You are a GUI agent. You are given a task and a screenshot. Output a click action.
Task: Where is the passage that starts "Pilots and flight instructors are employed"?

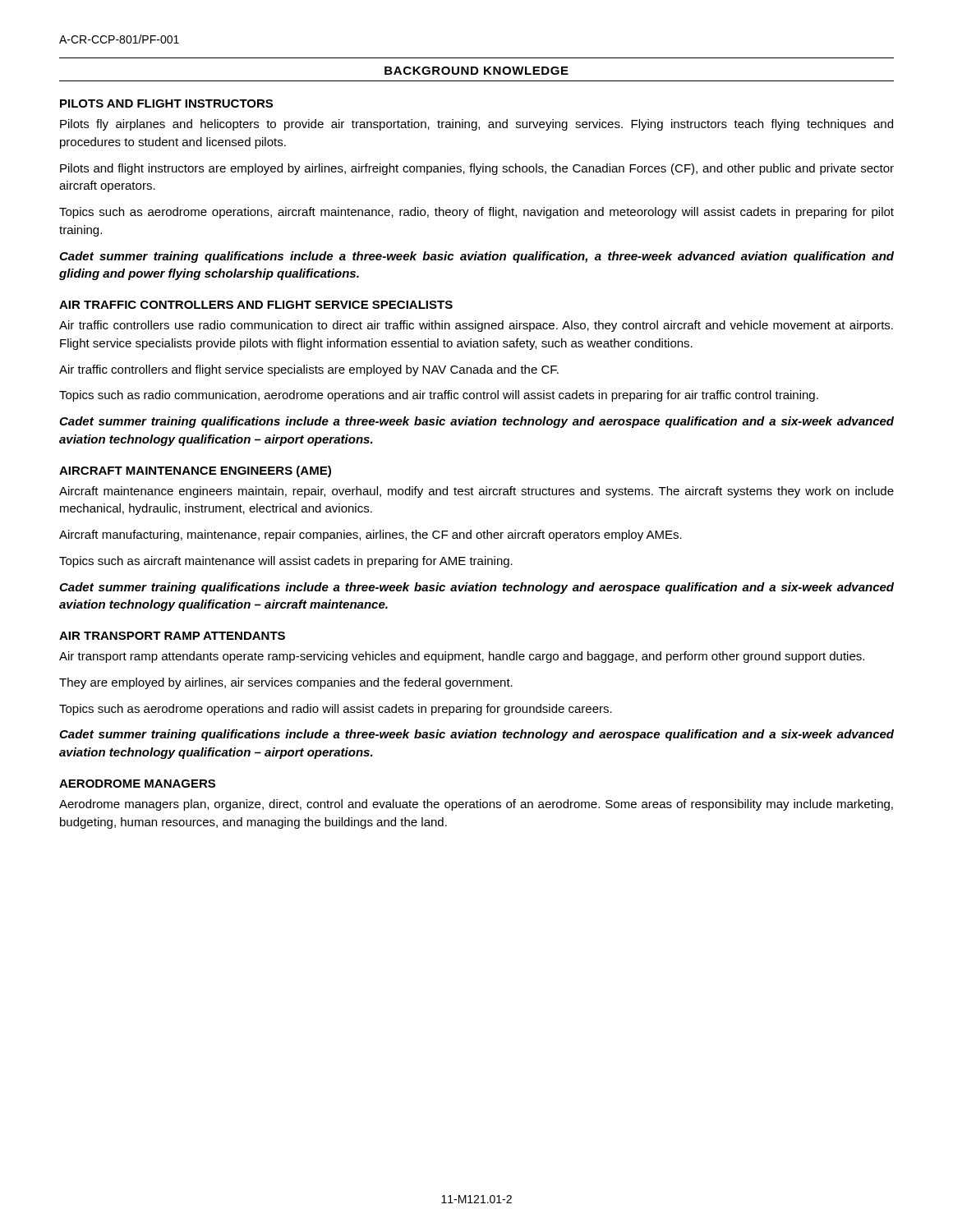tap(476, 176)
